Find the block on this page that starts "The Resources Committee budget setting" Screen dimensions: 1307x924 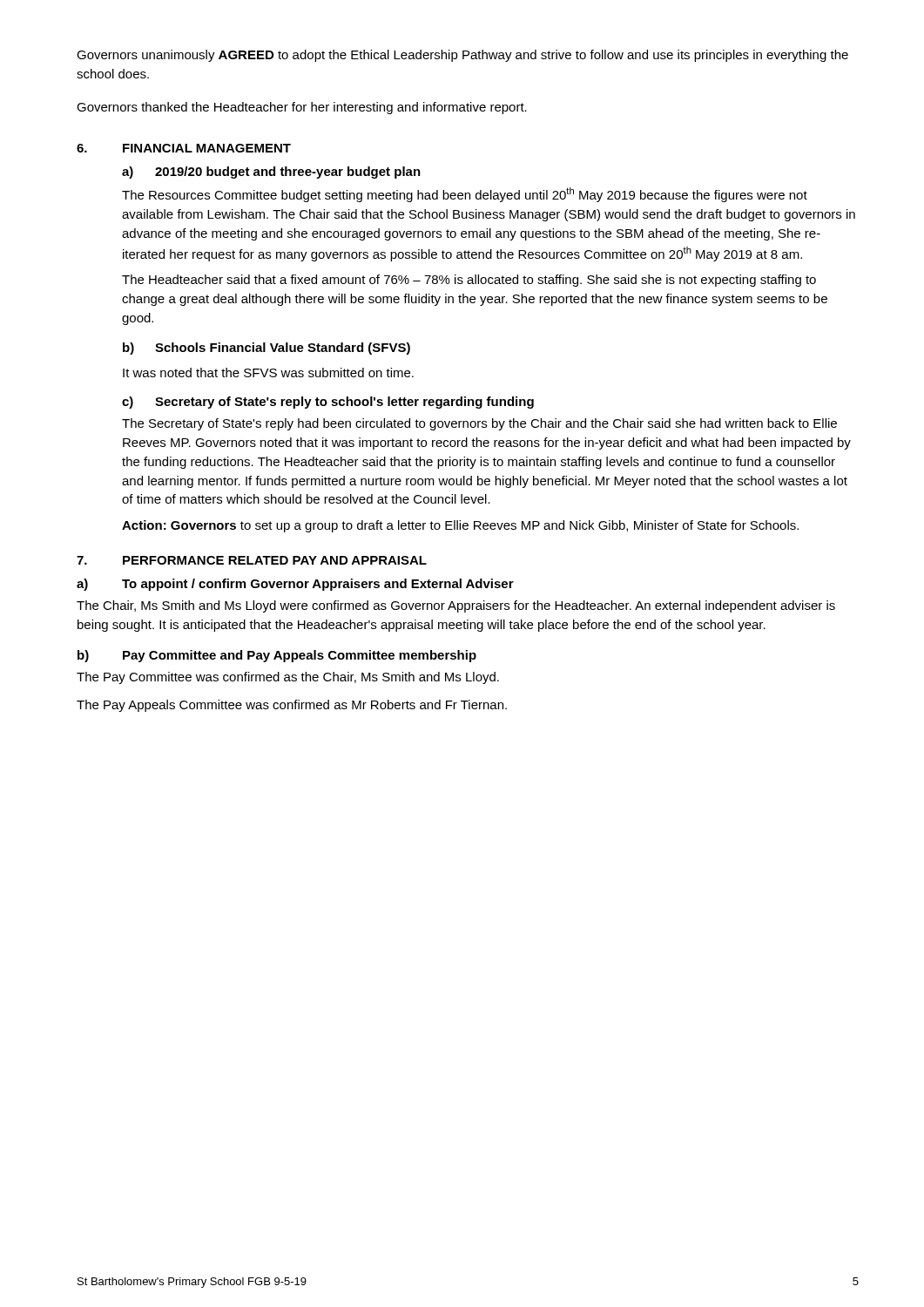[490, 256]
